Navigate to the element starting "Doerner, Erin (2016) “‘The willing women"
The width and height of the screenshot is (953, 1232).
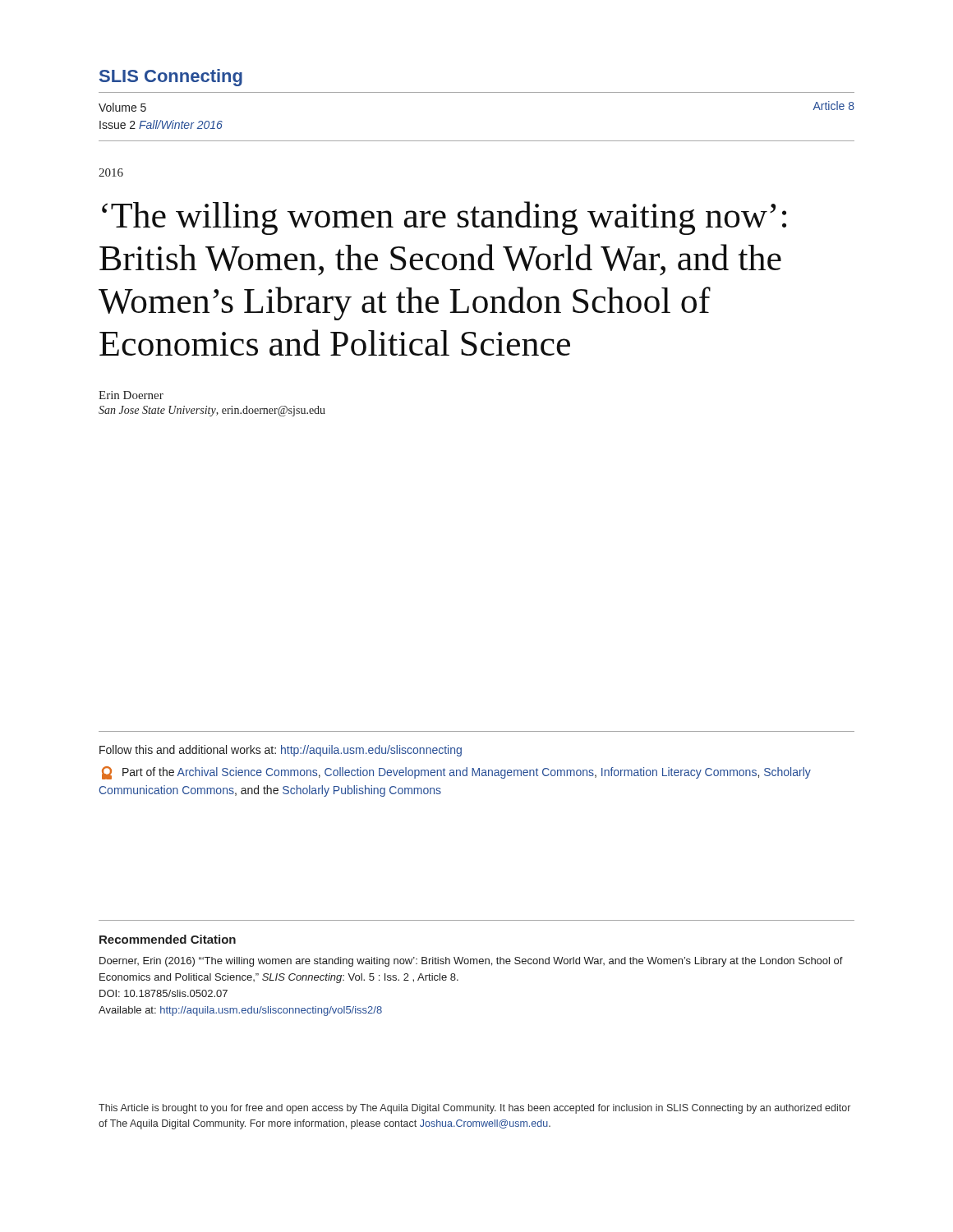click(x=471, y=962)
